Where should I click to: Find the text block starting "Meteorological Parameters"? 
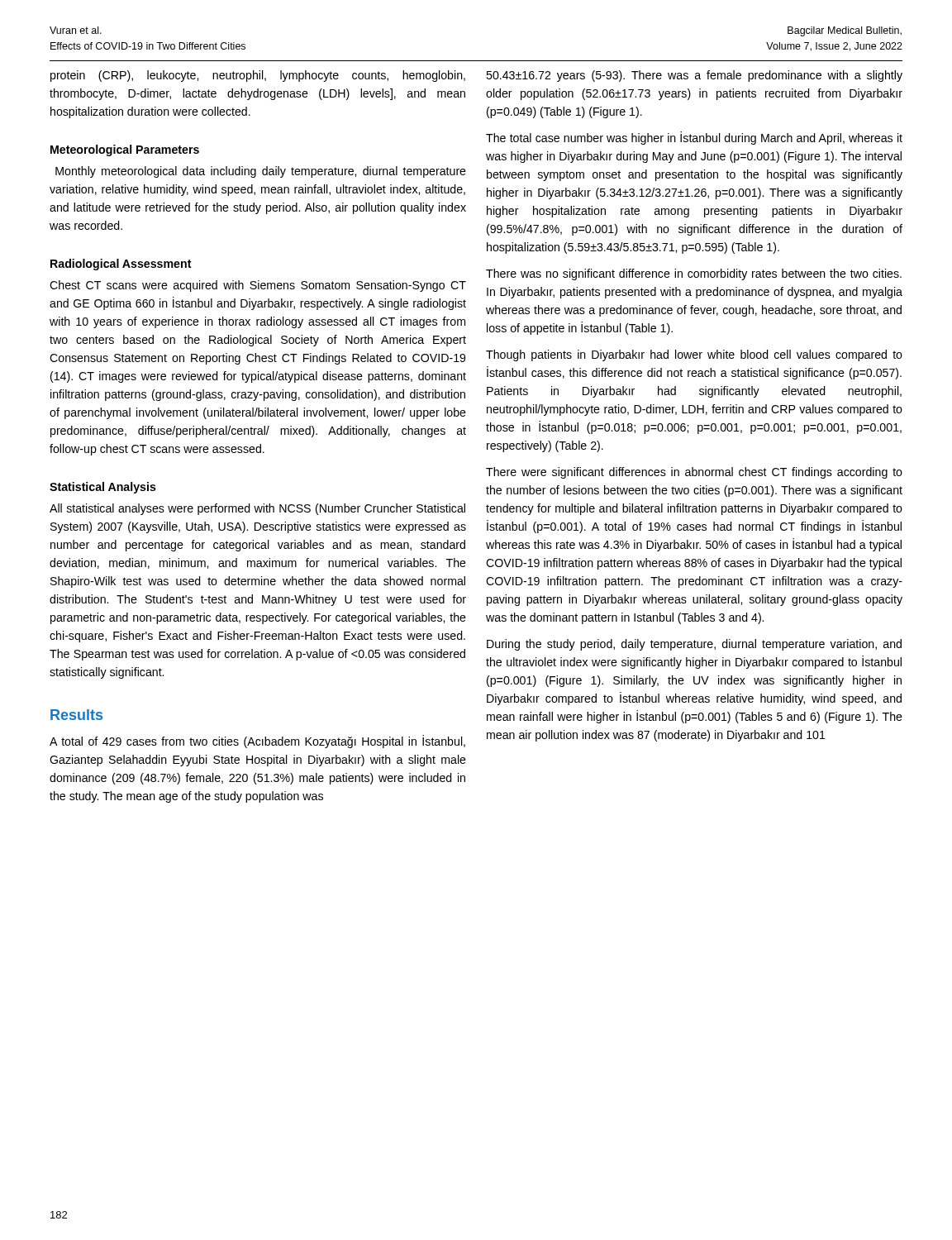(x=125, y=150)
